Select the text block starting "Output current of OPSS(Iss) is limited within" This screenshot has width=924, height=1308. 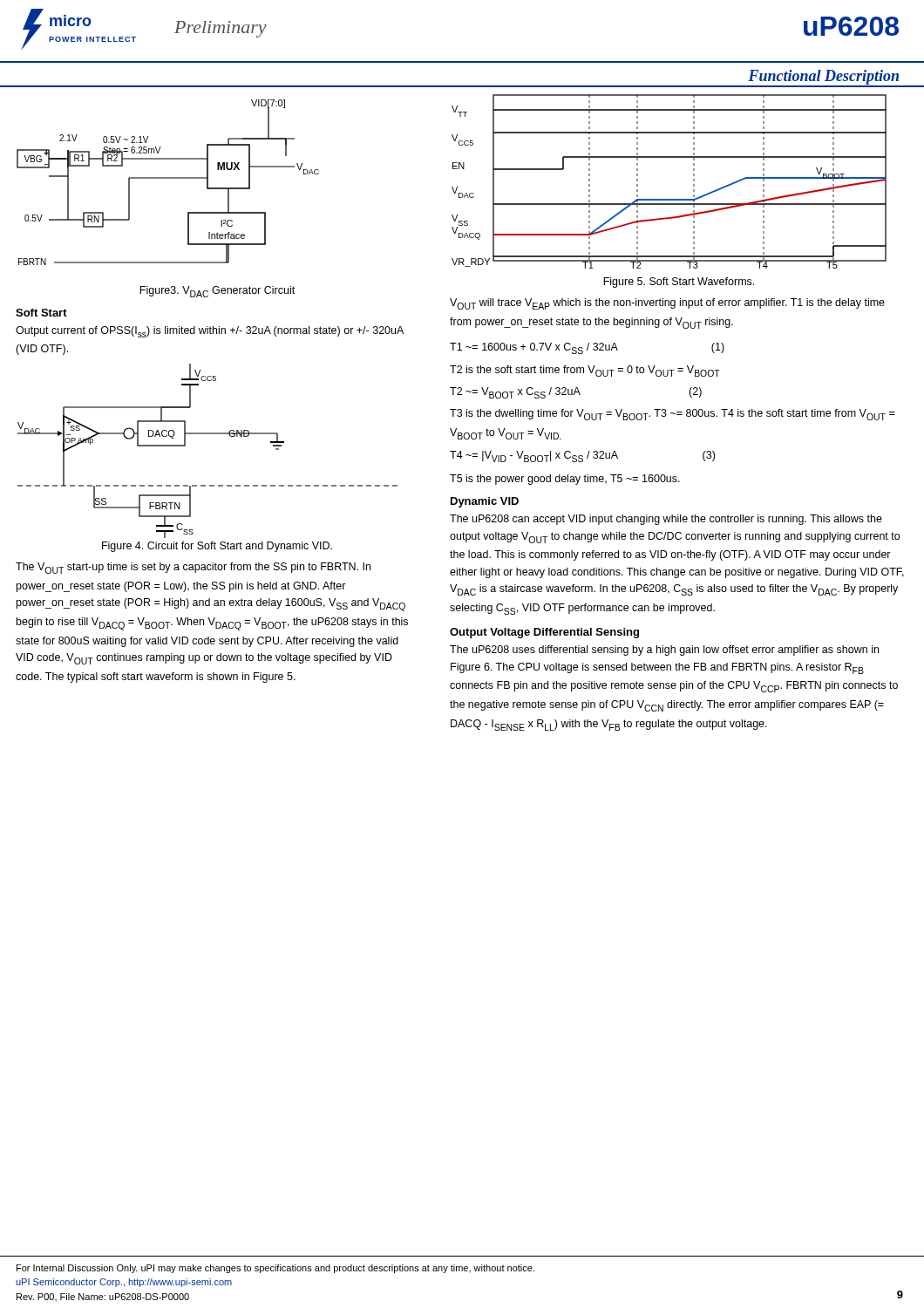pos(210,339)
